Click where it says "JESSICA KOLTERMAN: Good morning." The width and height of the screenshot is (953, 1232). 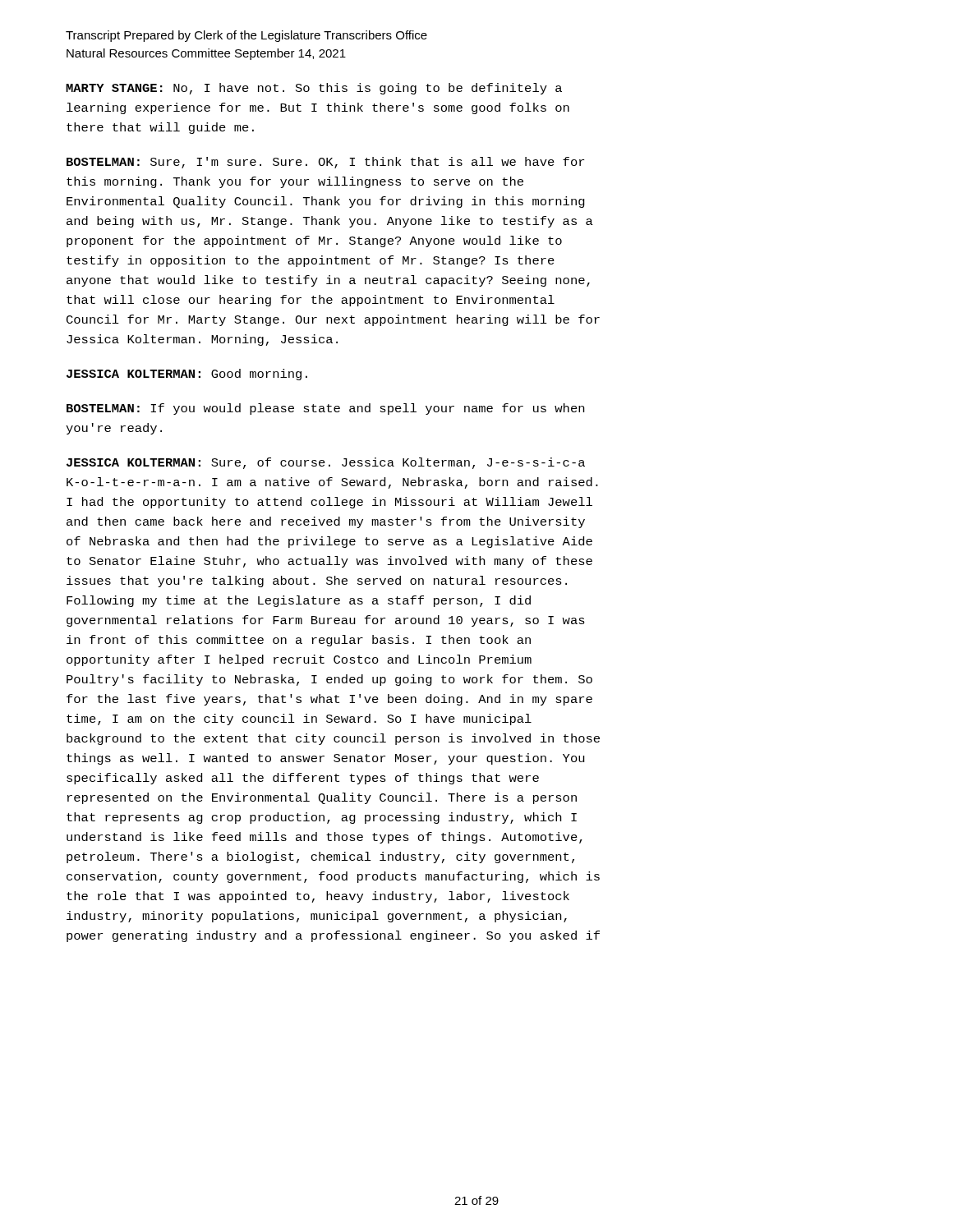(x=188, y=374)
